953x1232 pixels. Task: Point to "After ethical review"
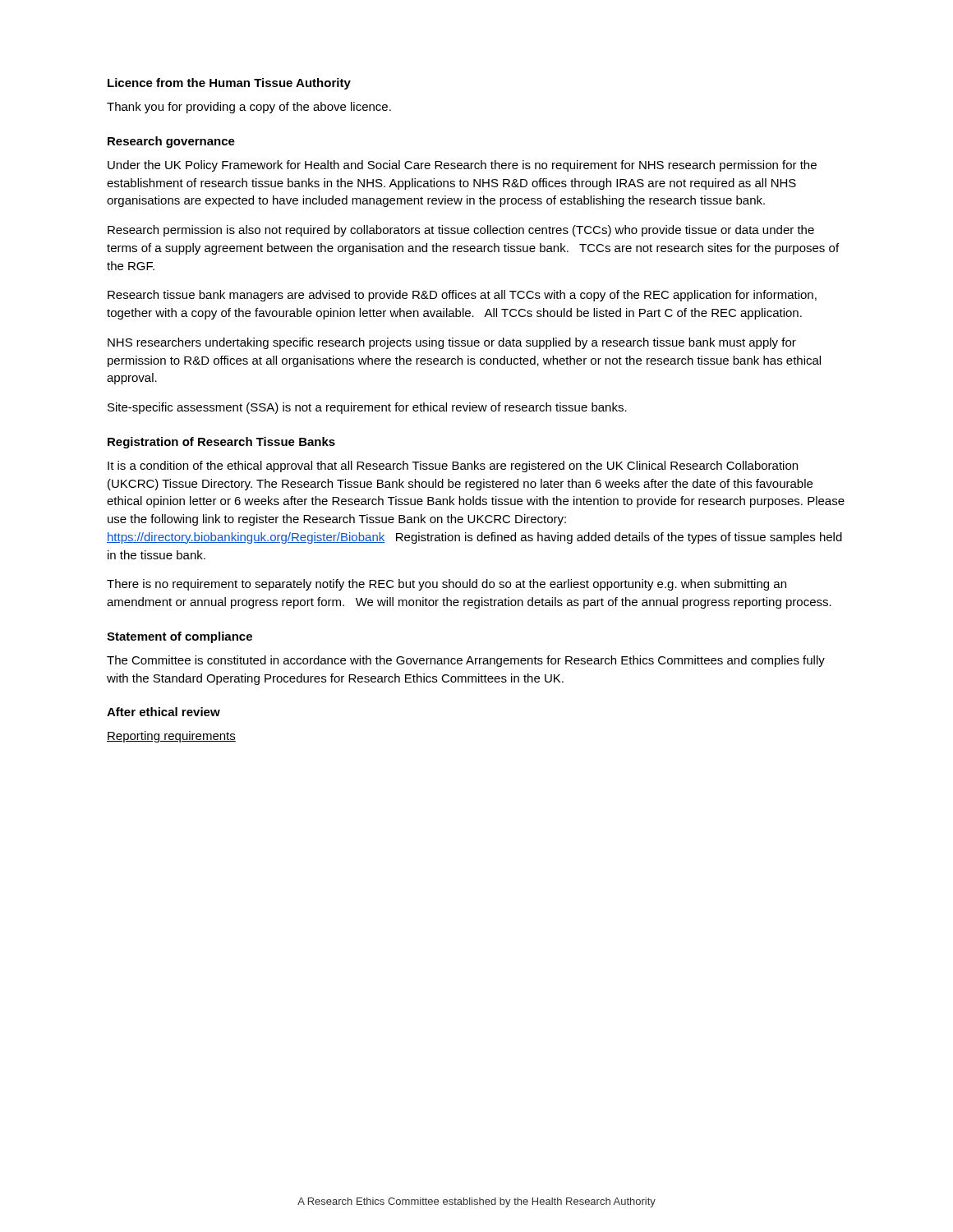click(163, 712)
